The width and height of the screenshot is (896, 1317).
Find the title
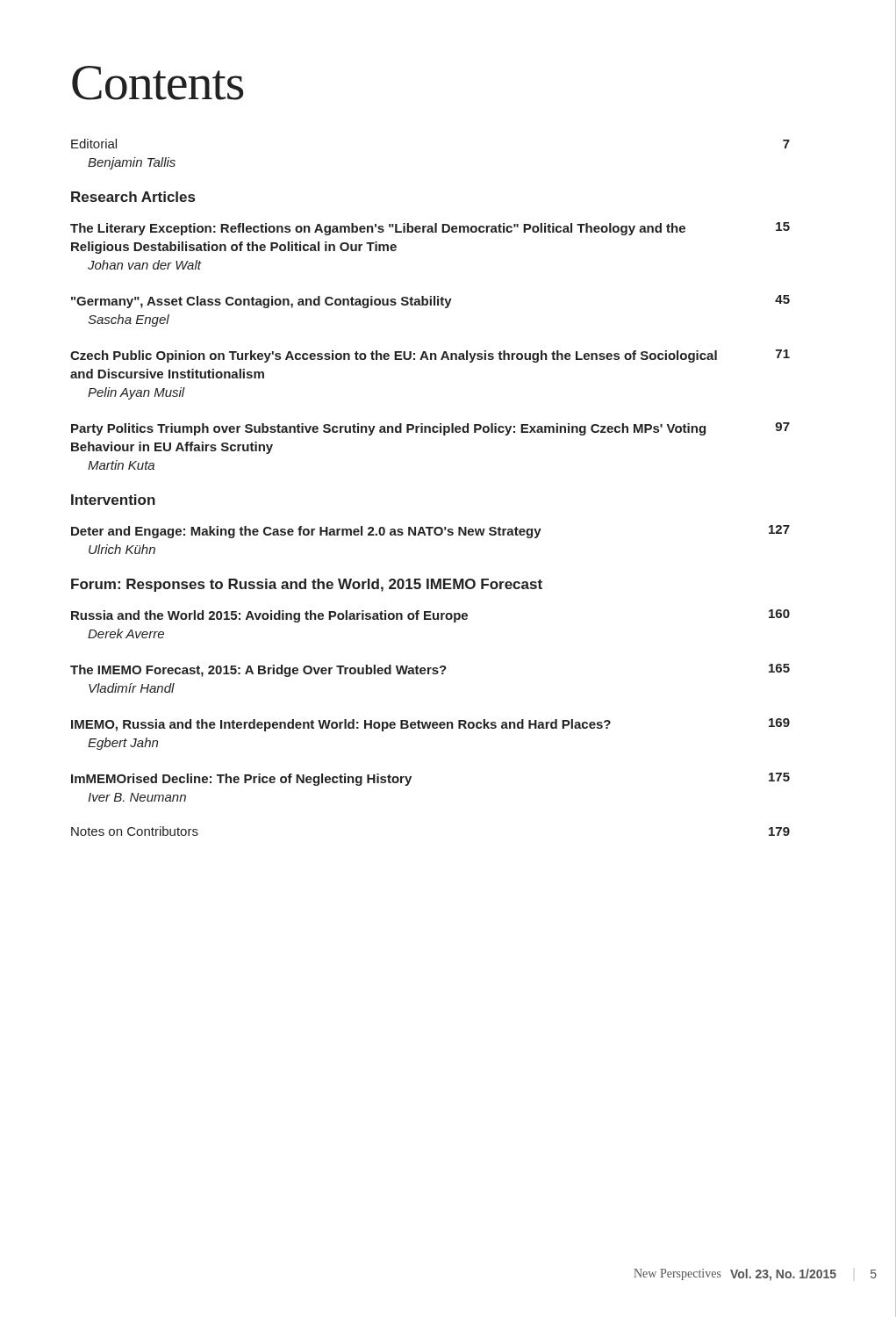click(x=430, y=82)
